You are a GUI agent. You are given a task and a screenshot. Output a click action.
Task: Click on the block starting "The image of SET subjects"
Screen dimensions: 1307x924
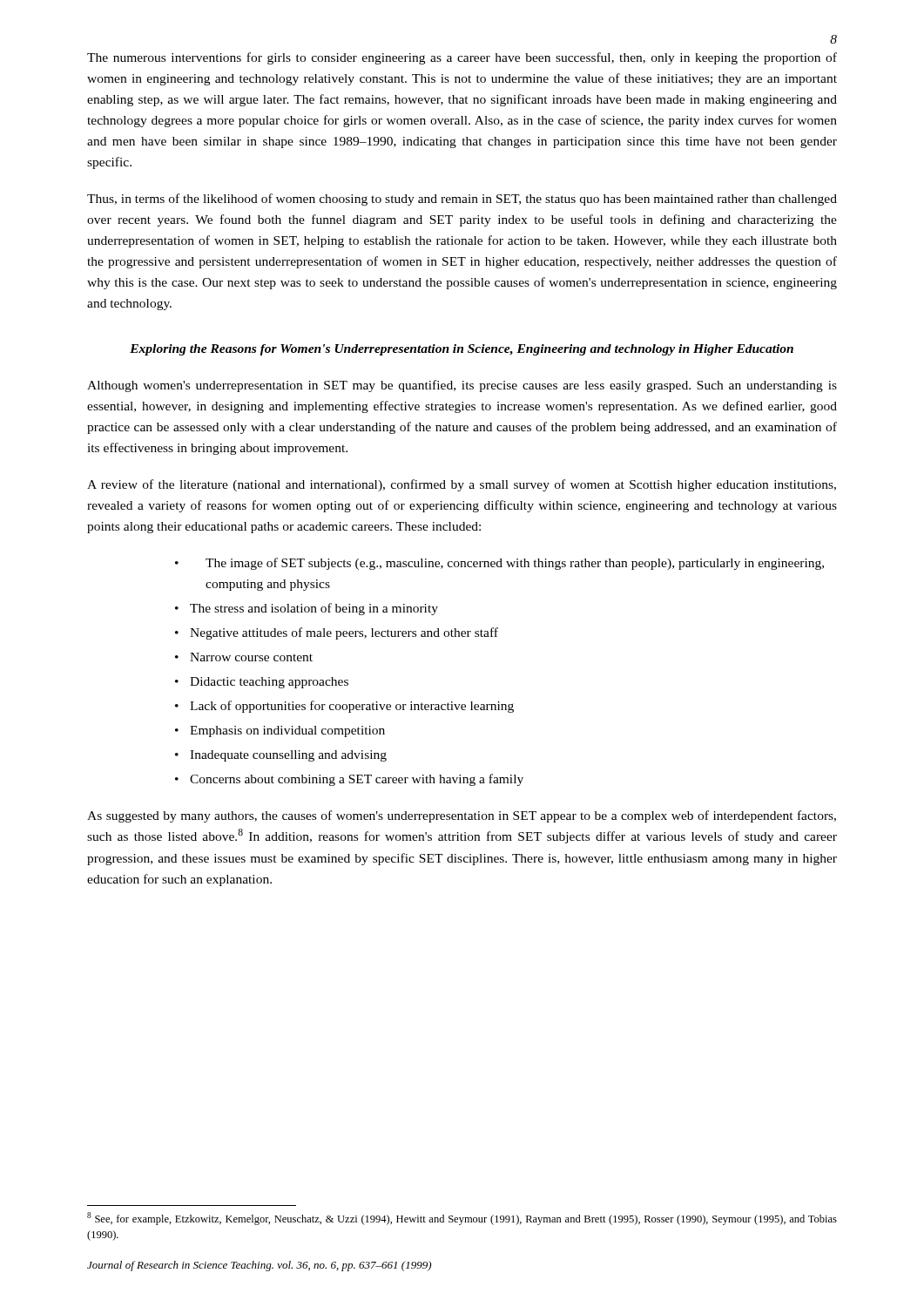click(x=506, y=574)
